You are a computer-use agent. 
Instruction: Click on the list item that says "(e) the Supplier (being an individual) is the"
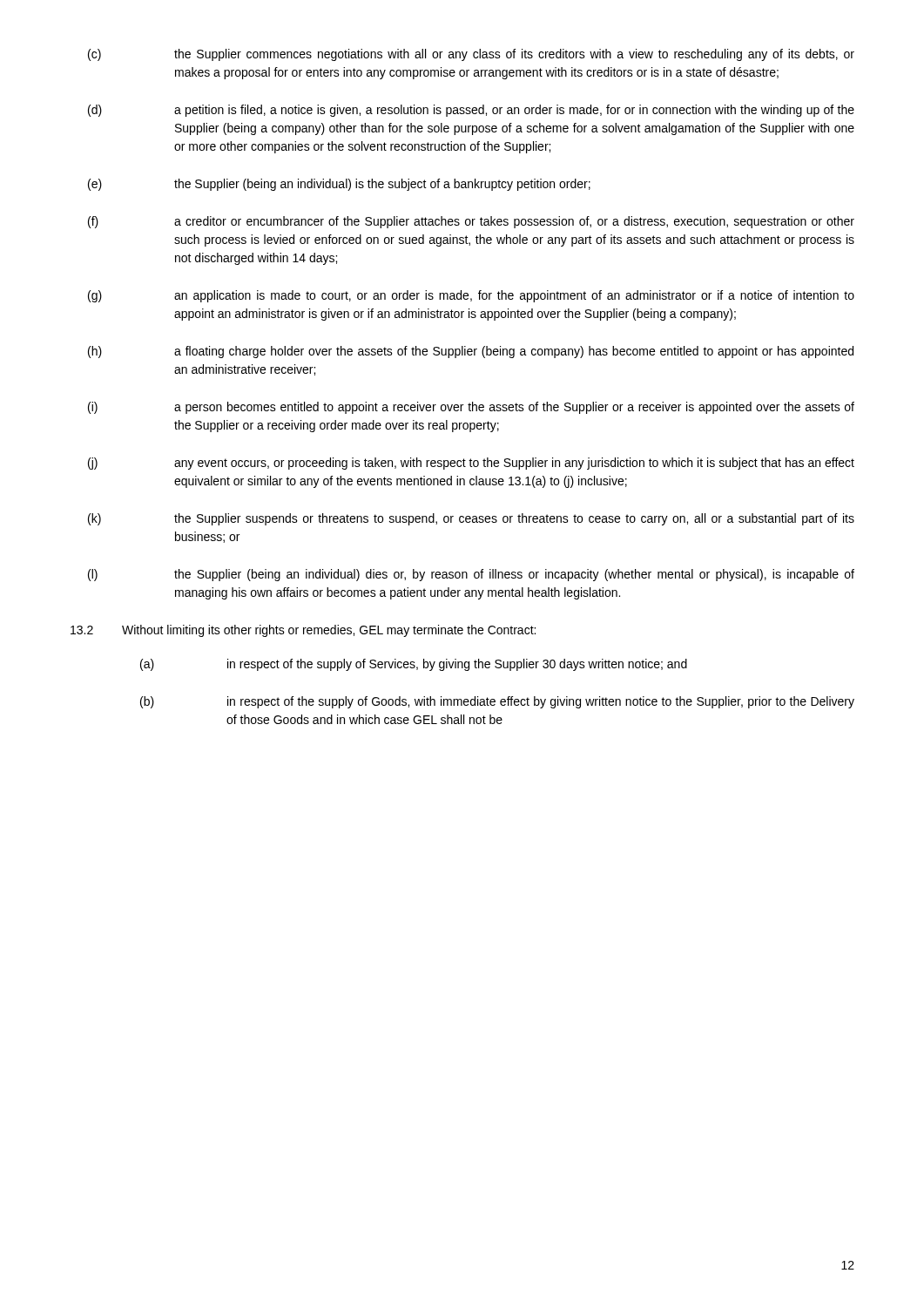coord(462,184)
